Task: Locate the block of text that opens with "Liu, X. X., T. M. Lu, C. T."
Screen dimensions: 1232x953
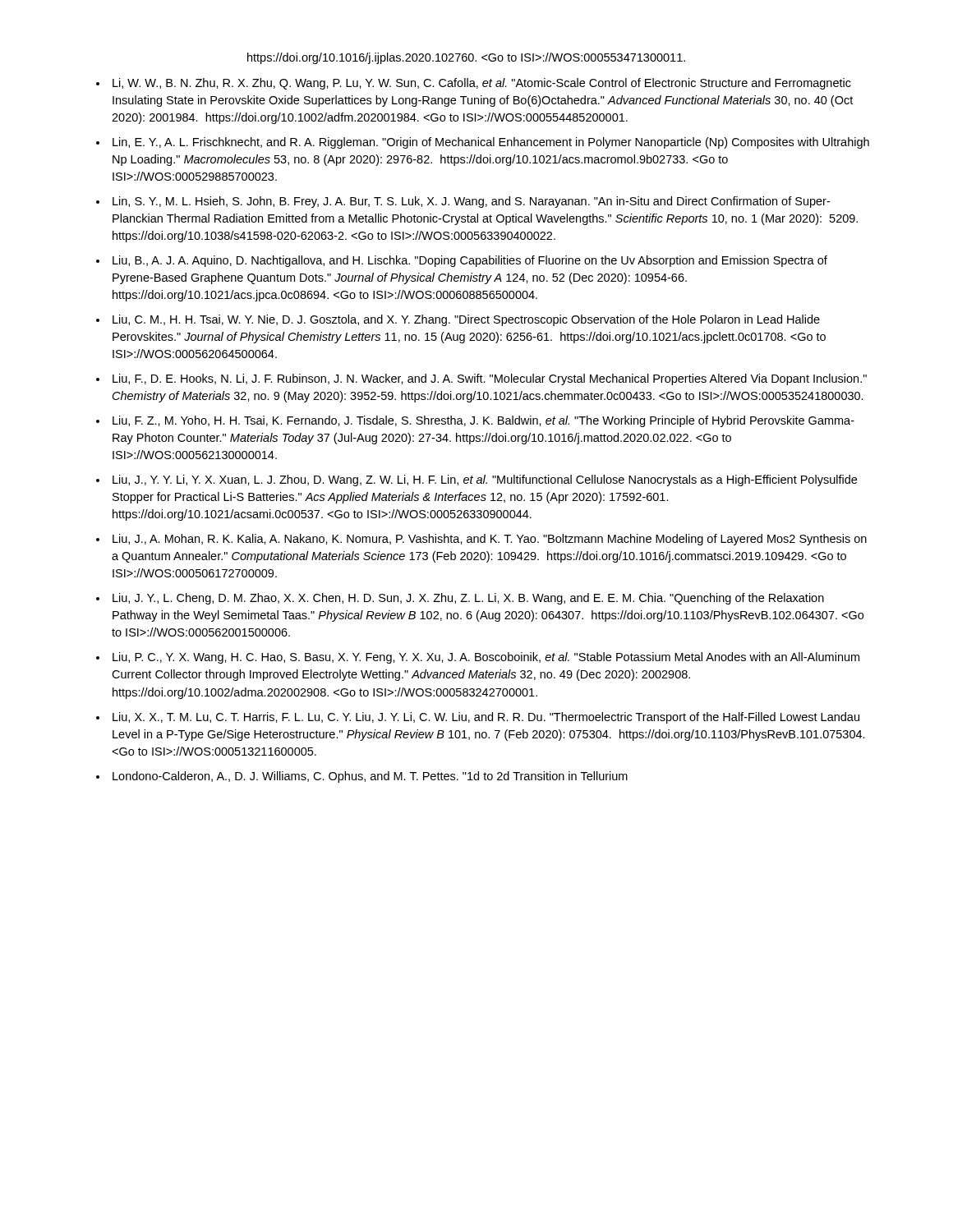Action: (489, 734)
